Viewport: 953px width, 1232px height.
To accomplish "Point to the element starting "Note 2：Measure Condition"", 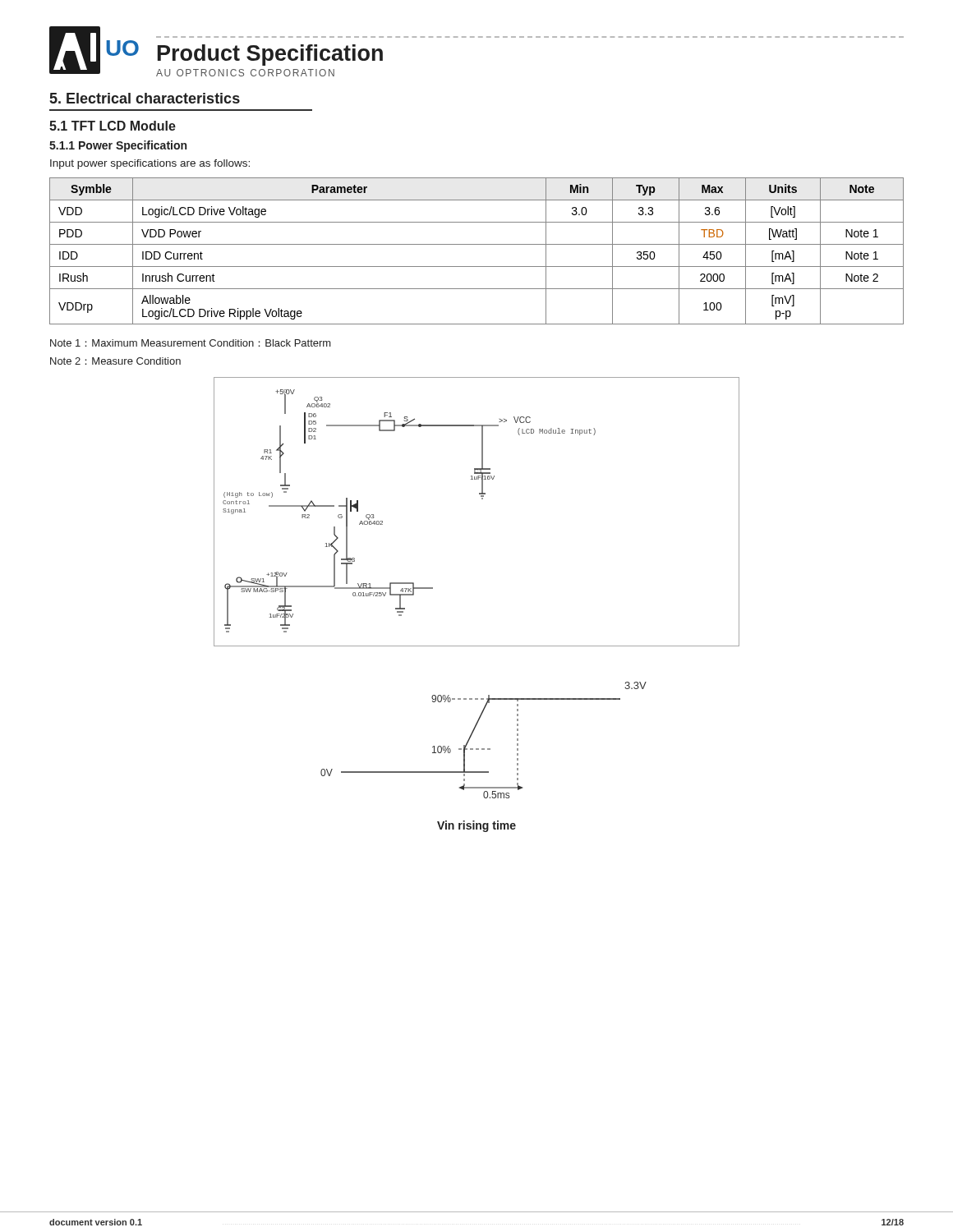I will click(115, 361).
